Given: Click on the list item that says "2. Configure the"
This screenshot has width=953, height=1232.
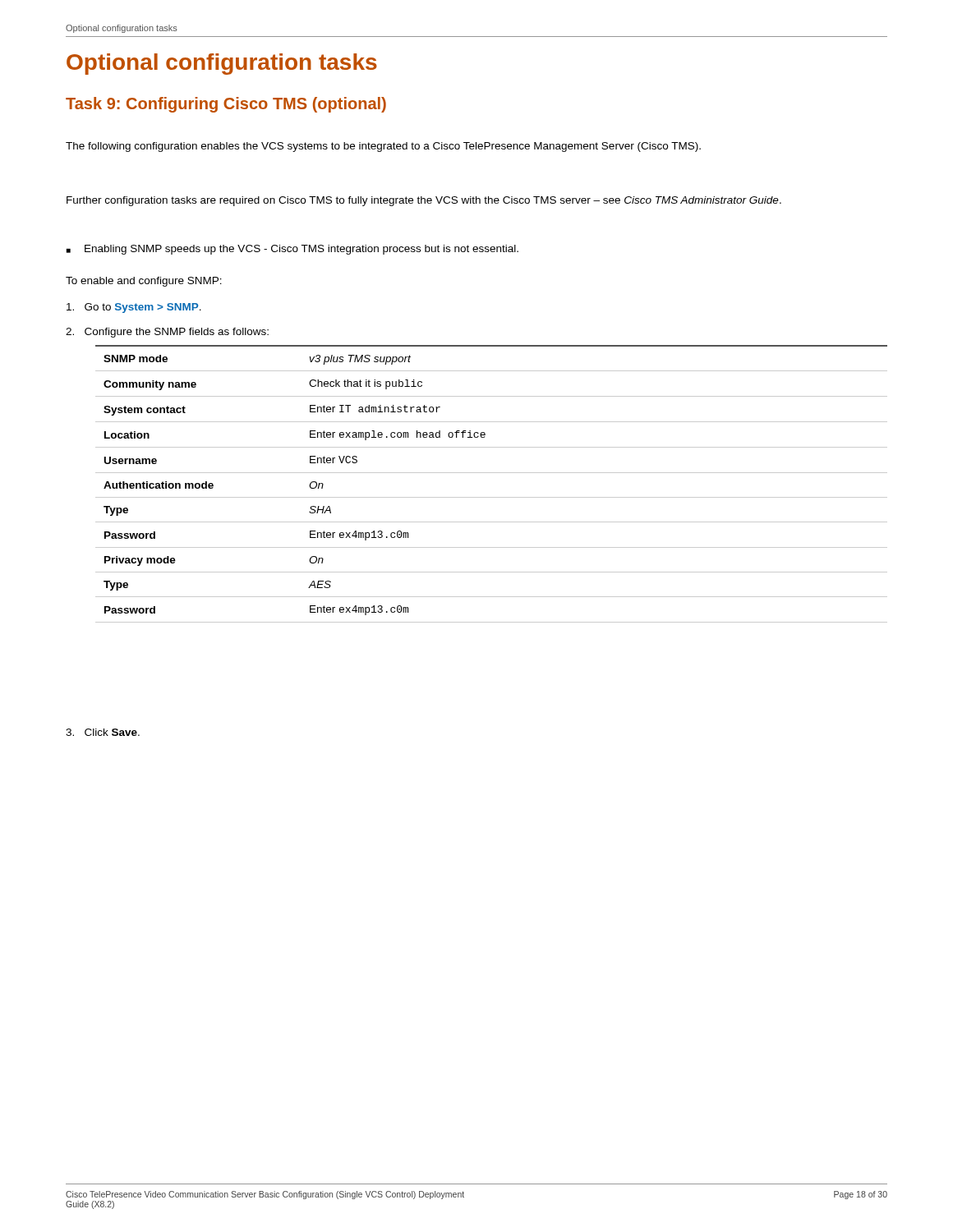Looking at the screenshot, I should 168,331.
